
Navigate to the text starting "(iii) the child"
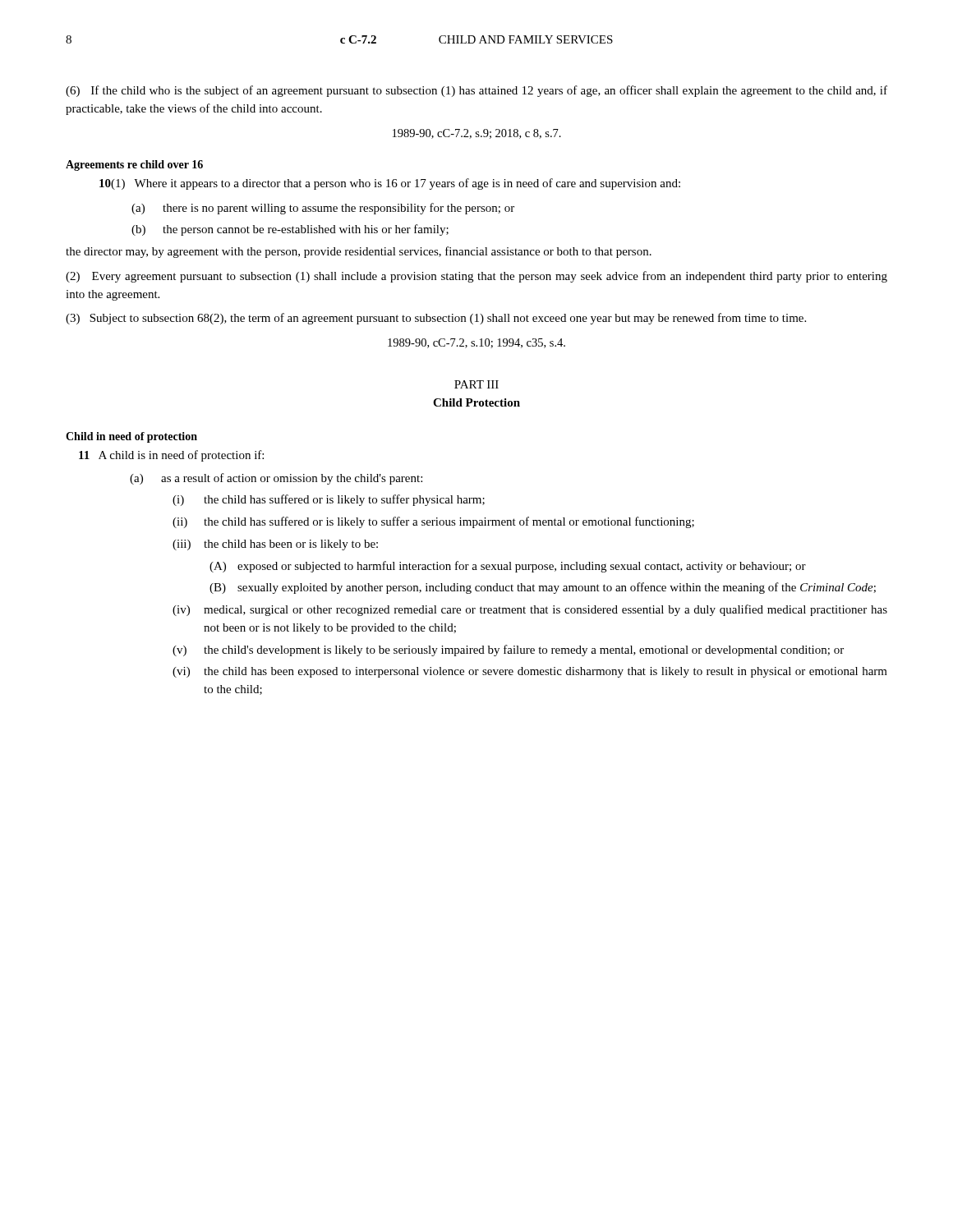(276, 544)
